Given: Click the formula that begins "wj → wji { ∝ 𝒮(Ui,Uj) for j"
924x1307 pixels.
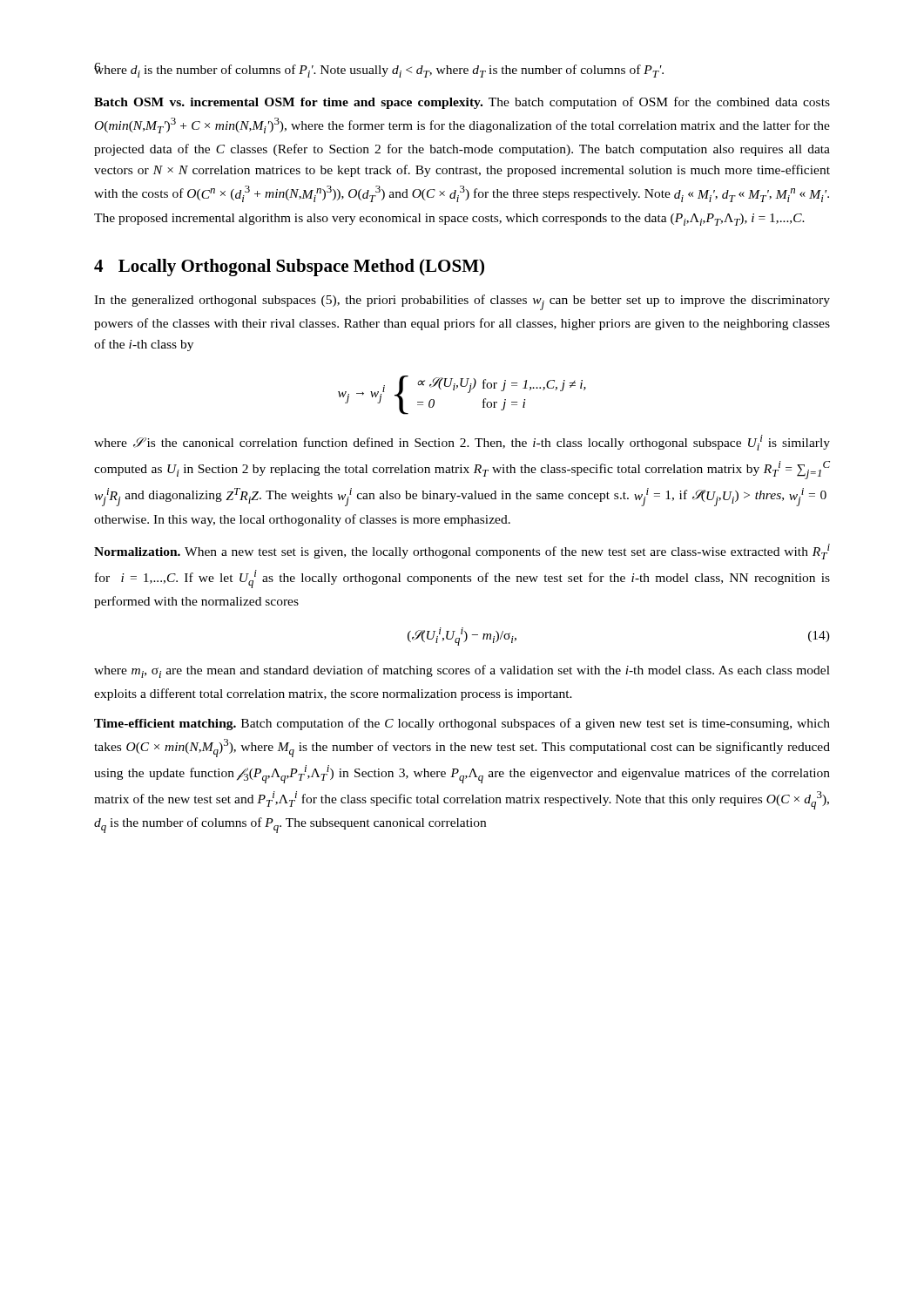Looking at the screenshot, I should point(462,393).
